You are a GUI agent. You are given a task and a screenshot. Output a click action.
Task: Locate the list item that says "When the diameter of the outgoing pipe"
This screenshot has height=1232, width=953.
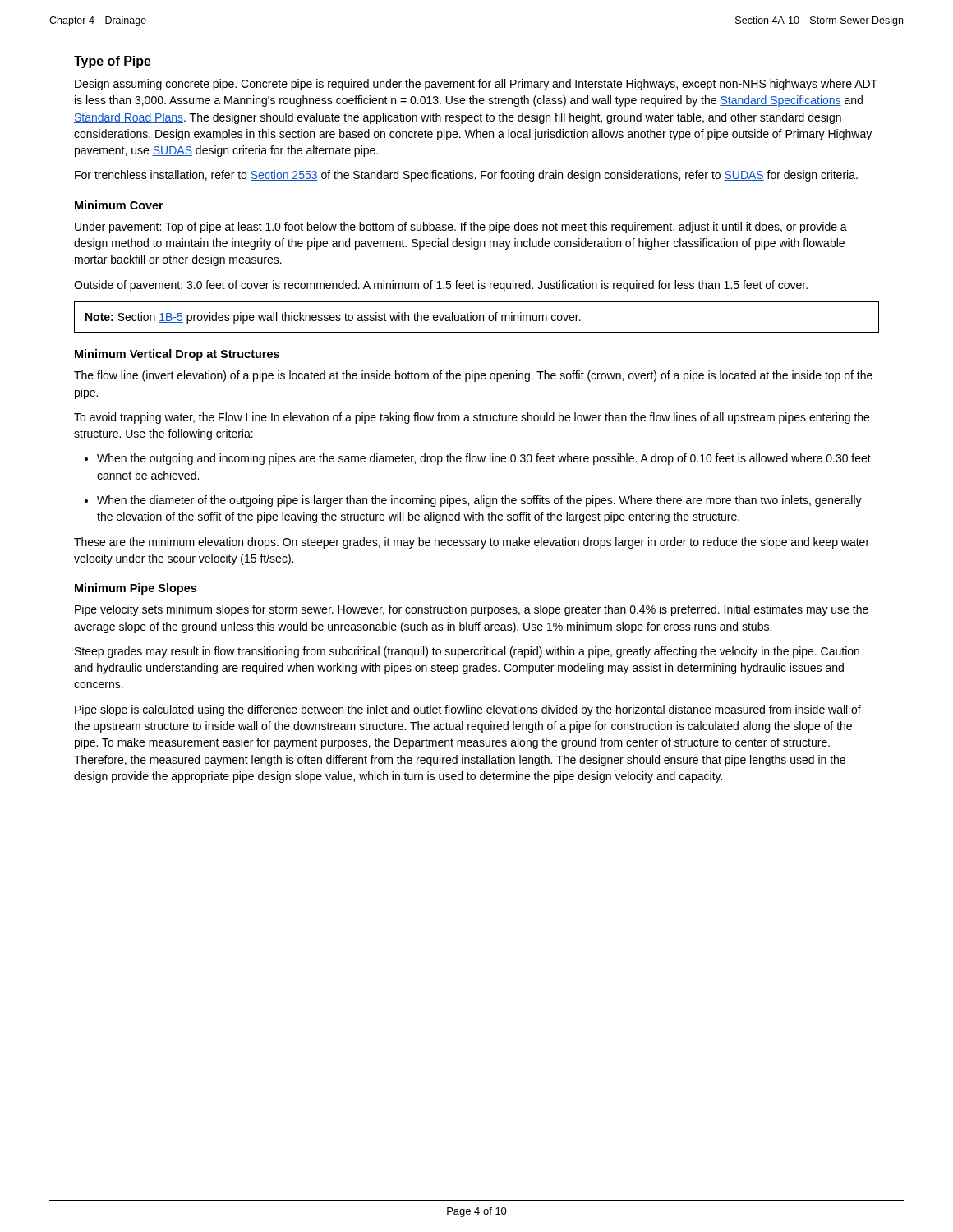click(479, 509)
